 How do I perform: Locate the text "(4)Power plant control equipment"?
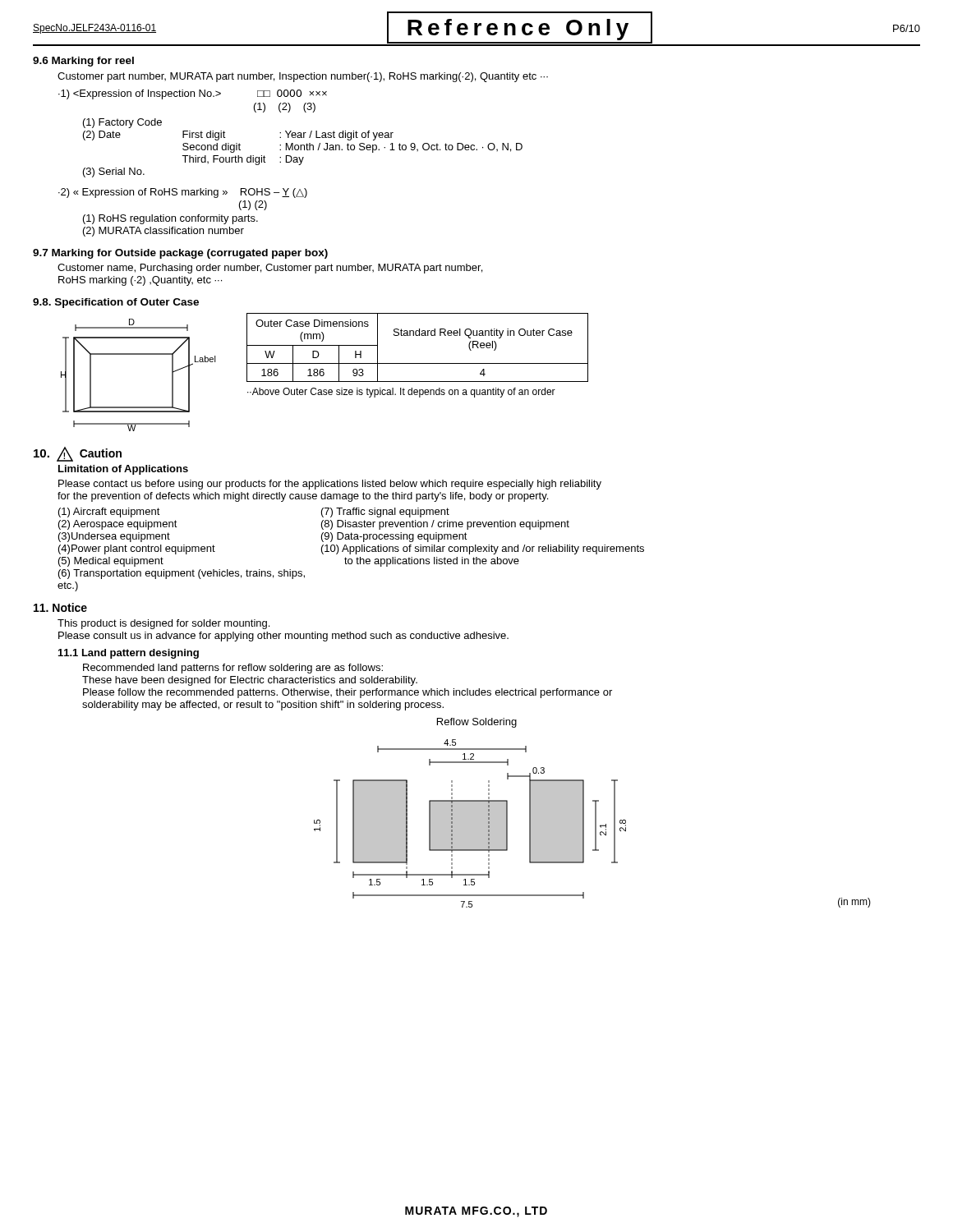[x=136, y=548]
